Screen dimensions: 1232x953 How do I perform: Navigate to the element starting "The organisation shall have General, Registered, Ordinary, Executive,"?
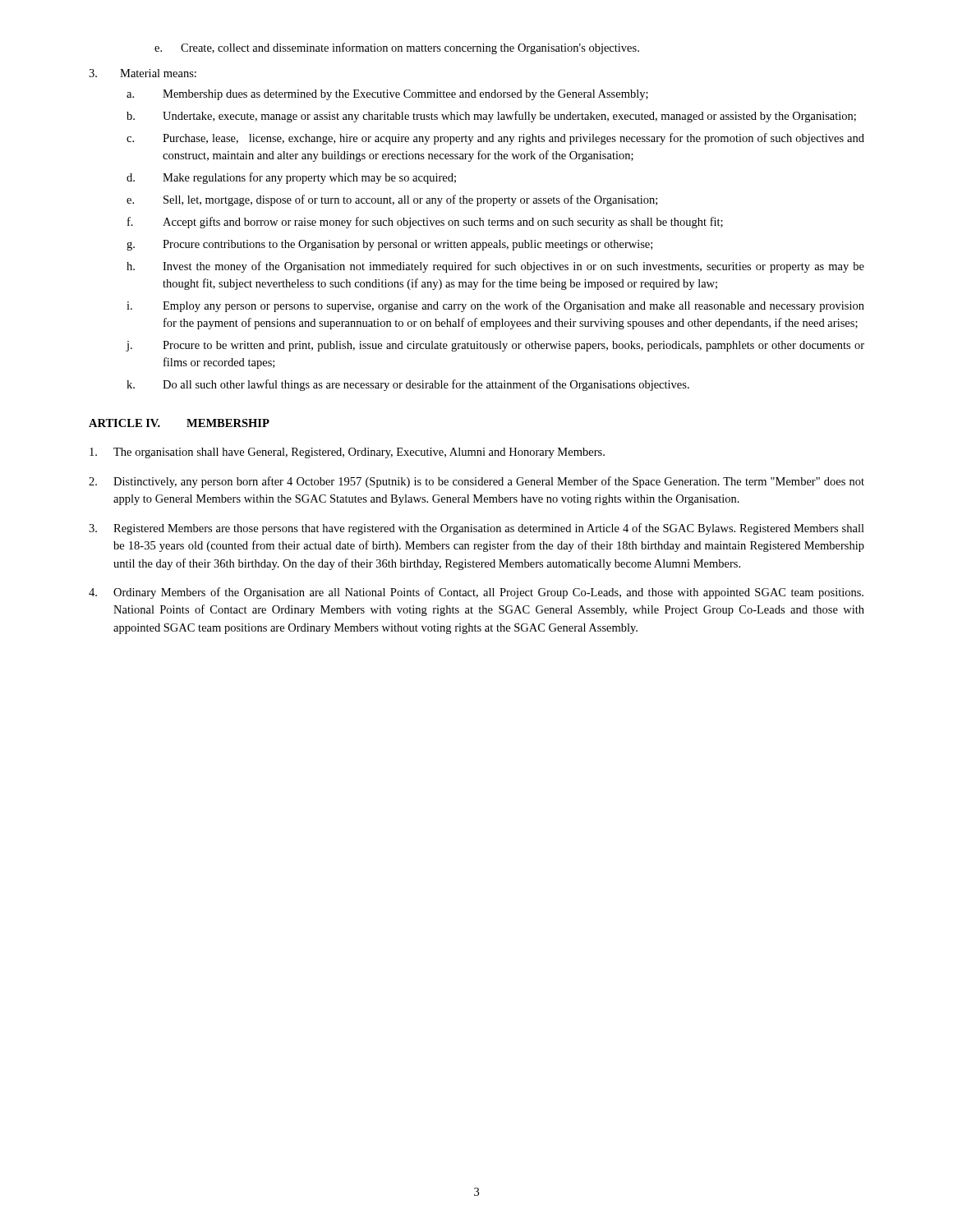(x=476, y=453)
